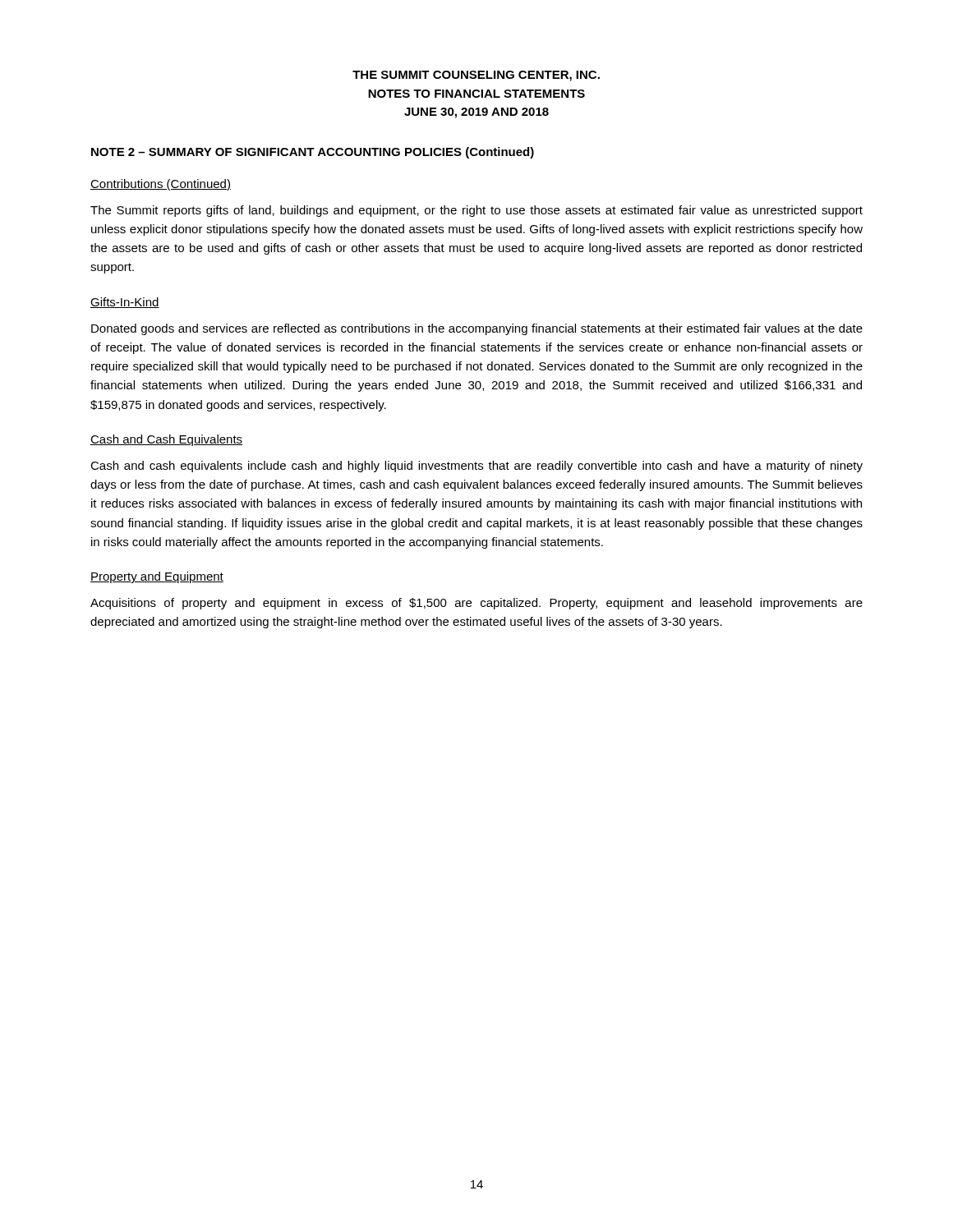The image size is (953, 1232).
Task: Locate the text block starting "Contributions (Continued)"
Action: click(161, 183)
